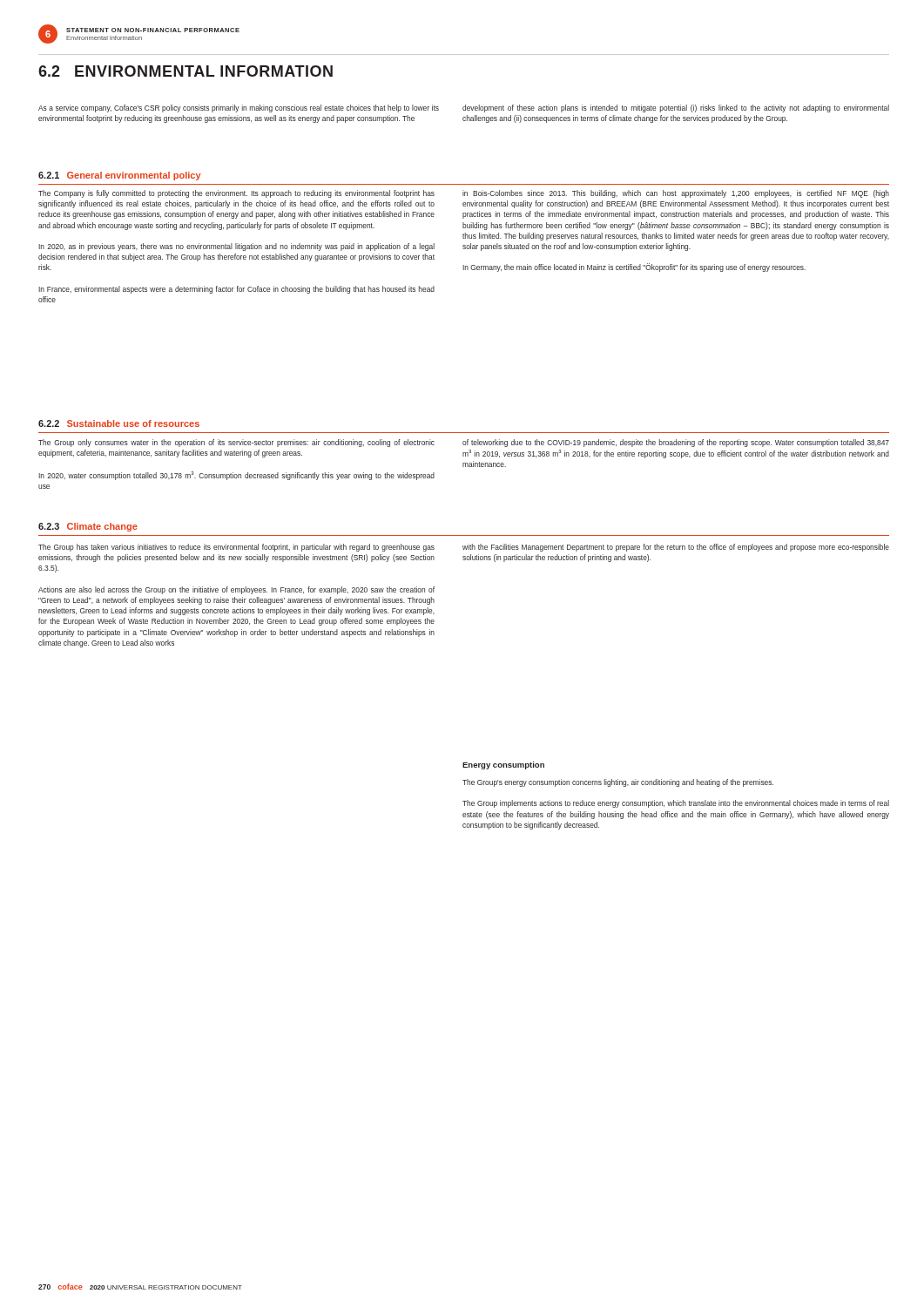
Task: Find the element starting "of teleworking due to the COVID-19 pandemic, despite"
Action: (676, 454)
